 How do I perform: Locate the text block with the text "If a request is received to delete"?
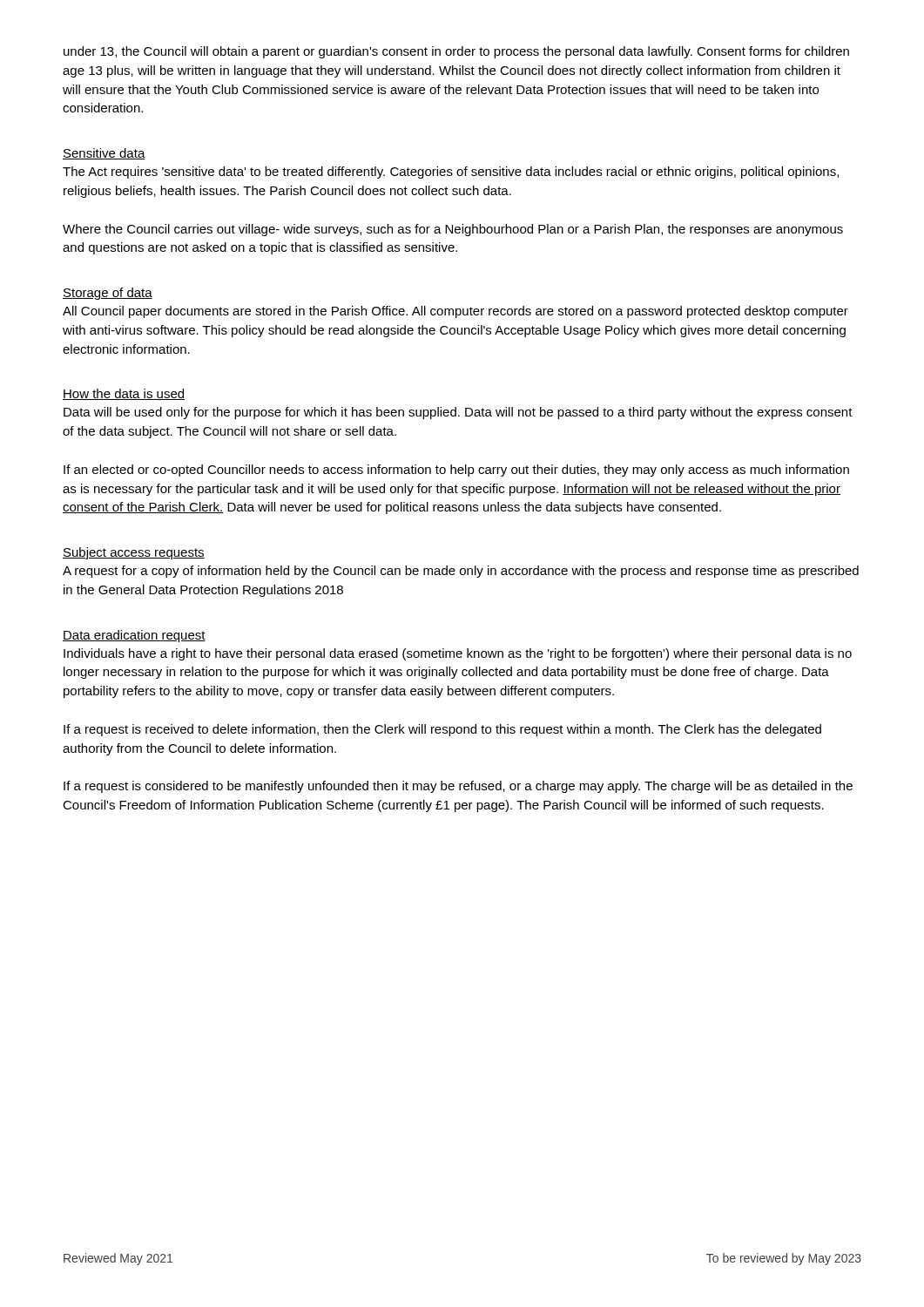442,738
